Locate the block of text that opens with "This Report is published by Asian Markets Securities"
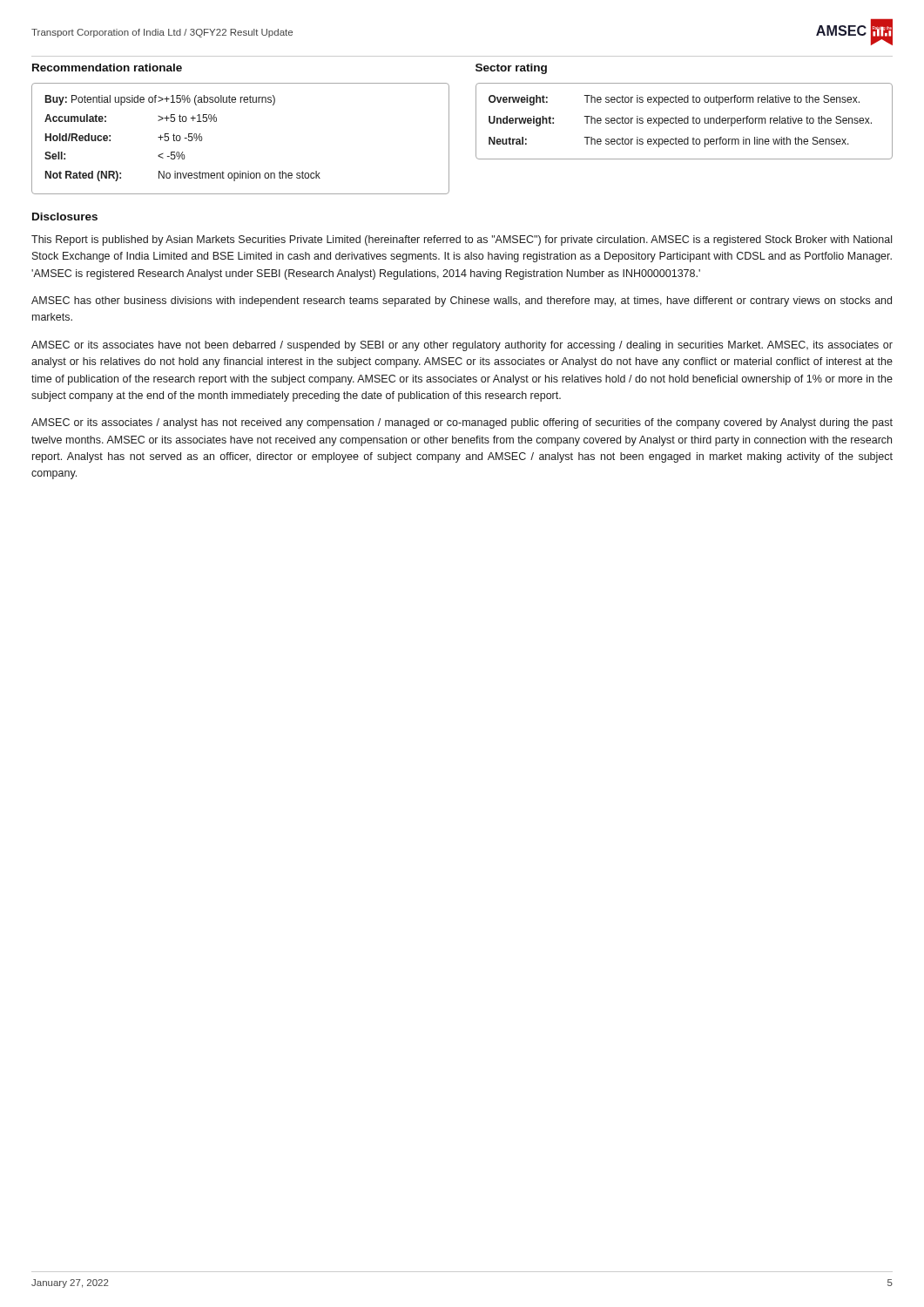This screenshot has height=1307, width=924. (462, 256)
